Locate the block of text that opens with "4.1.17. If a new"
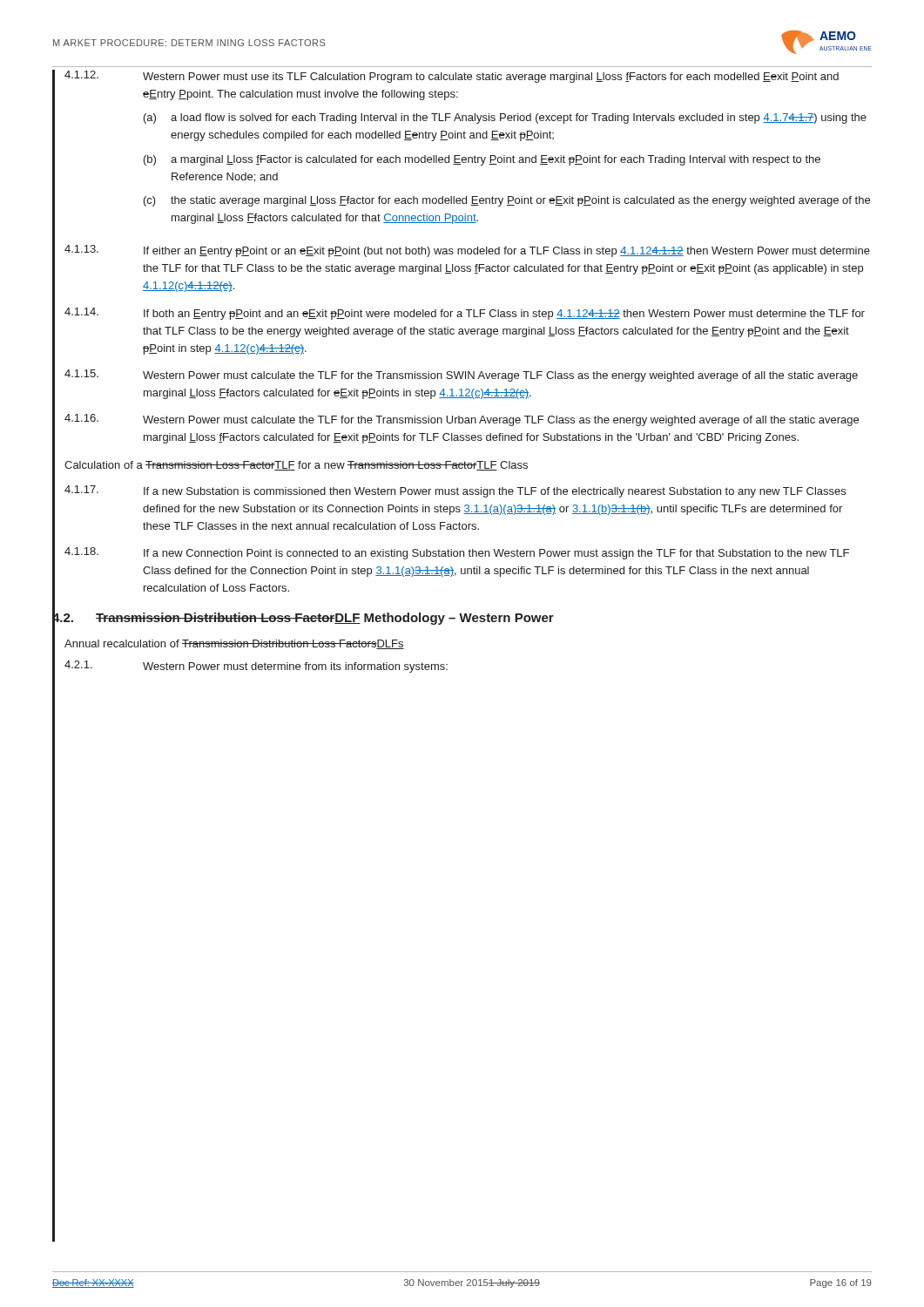 pyautogui.click(x=468, y=509)
